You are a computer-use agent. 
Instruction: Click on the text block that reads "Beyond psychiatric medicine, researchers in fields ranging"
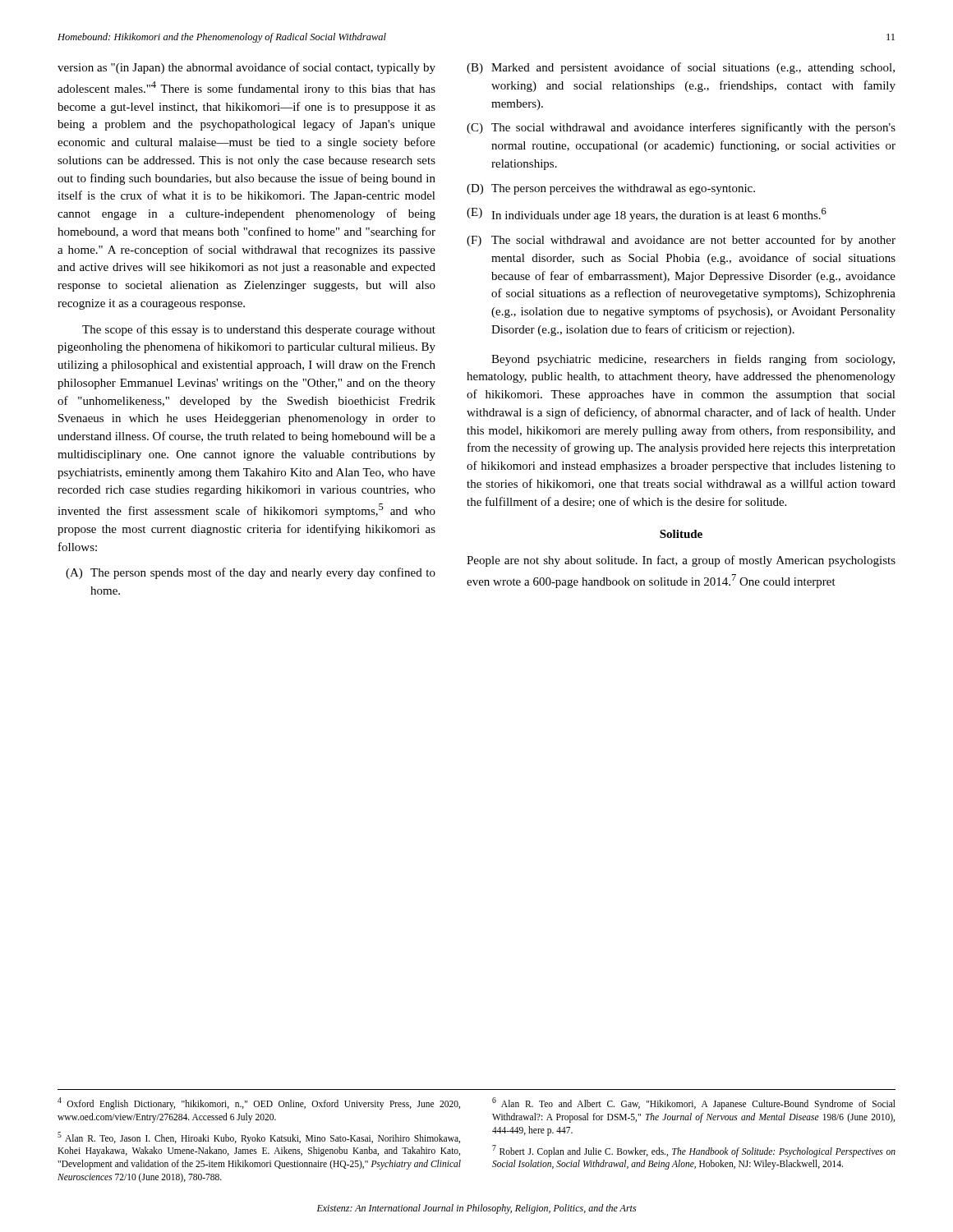click(x=681, y=431)
